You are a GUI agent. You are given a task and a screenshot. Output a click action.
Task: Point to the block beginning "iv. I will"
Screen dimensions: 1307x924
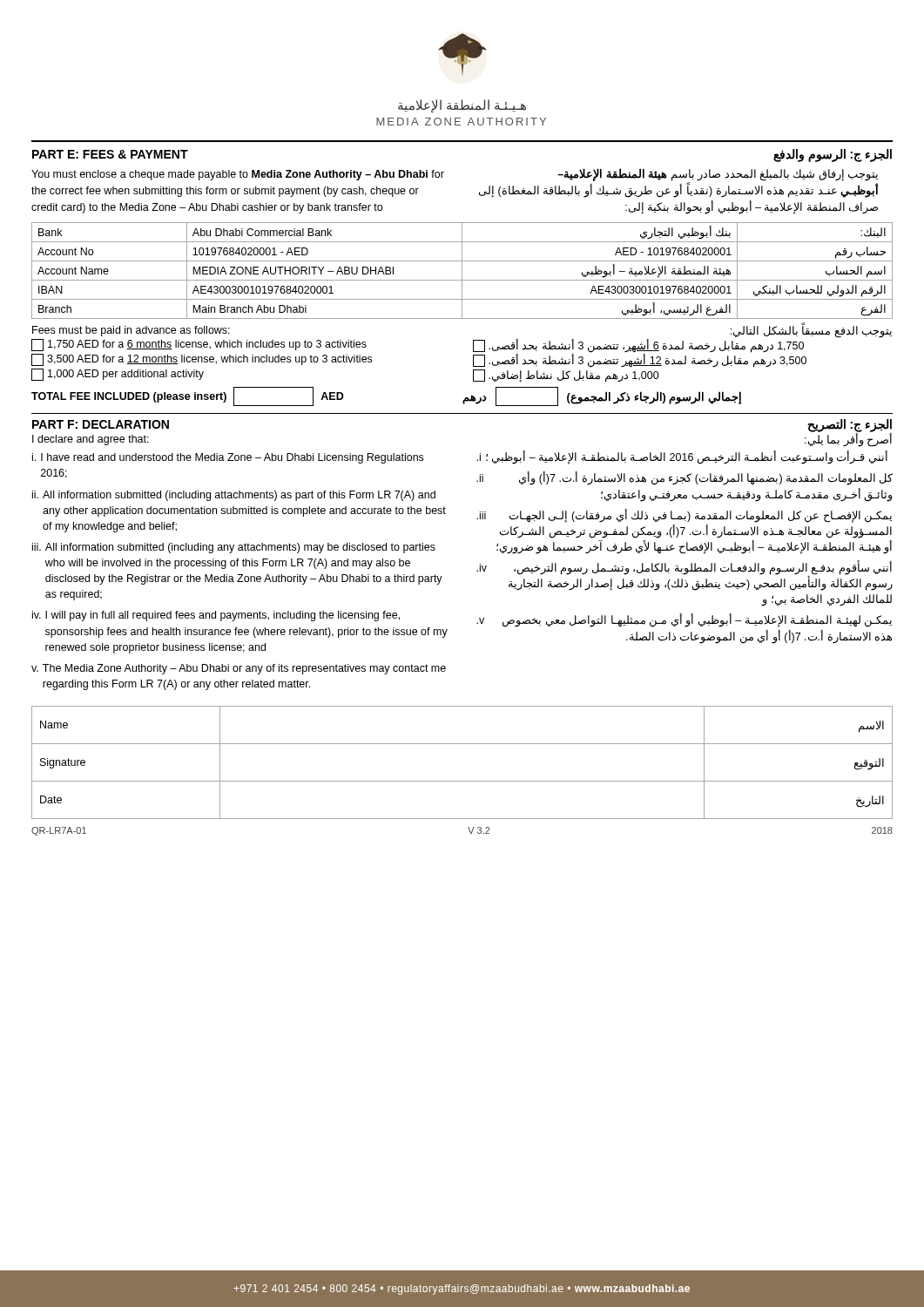[x=241, y=631]
